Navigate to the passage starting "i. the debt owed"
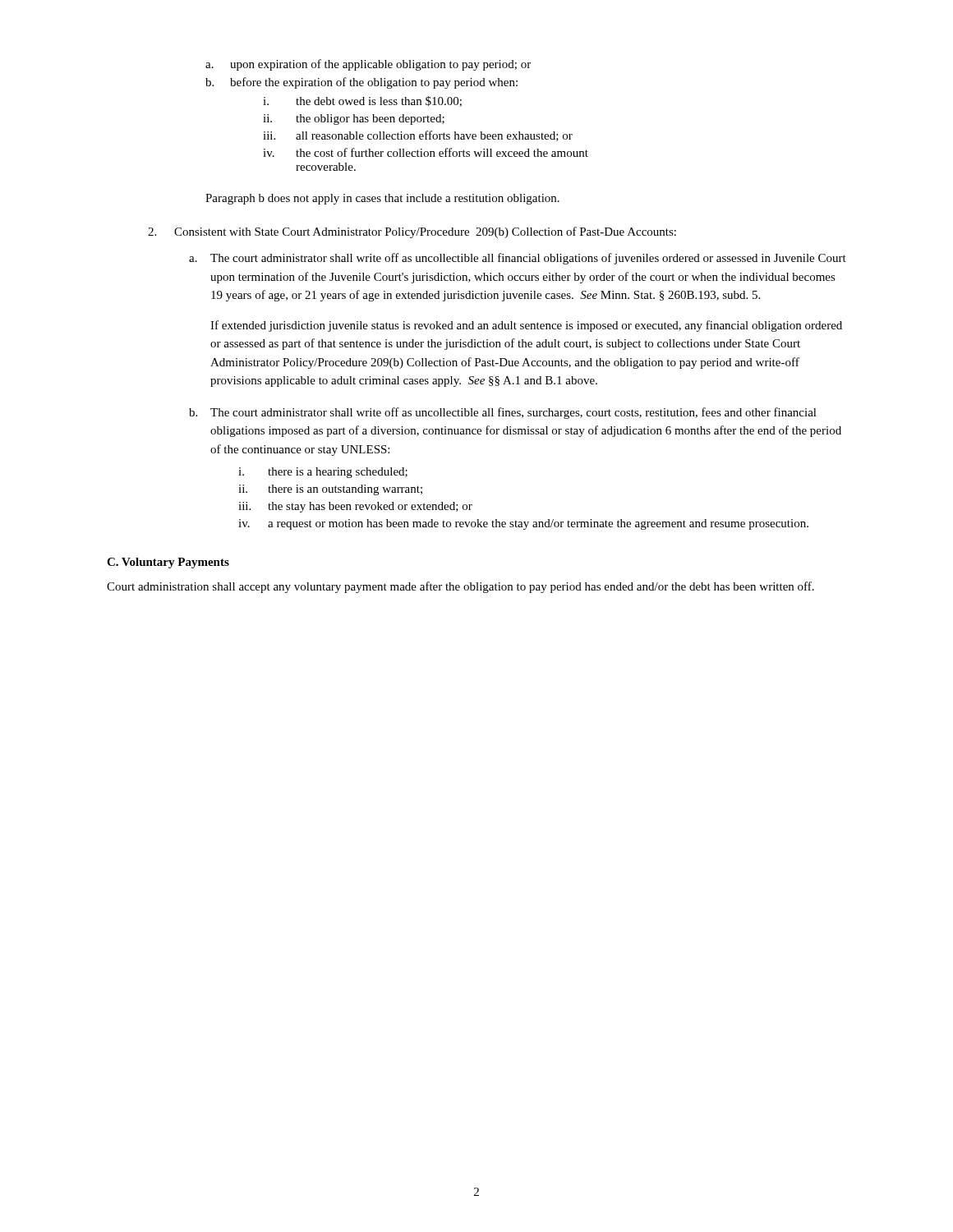 coord(363,101)
